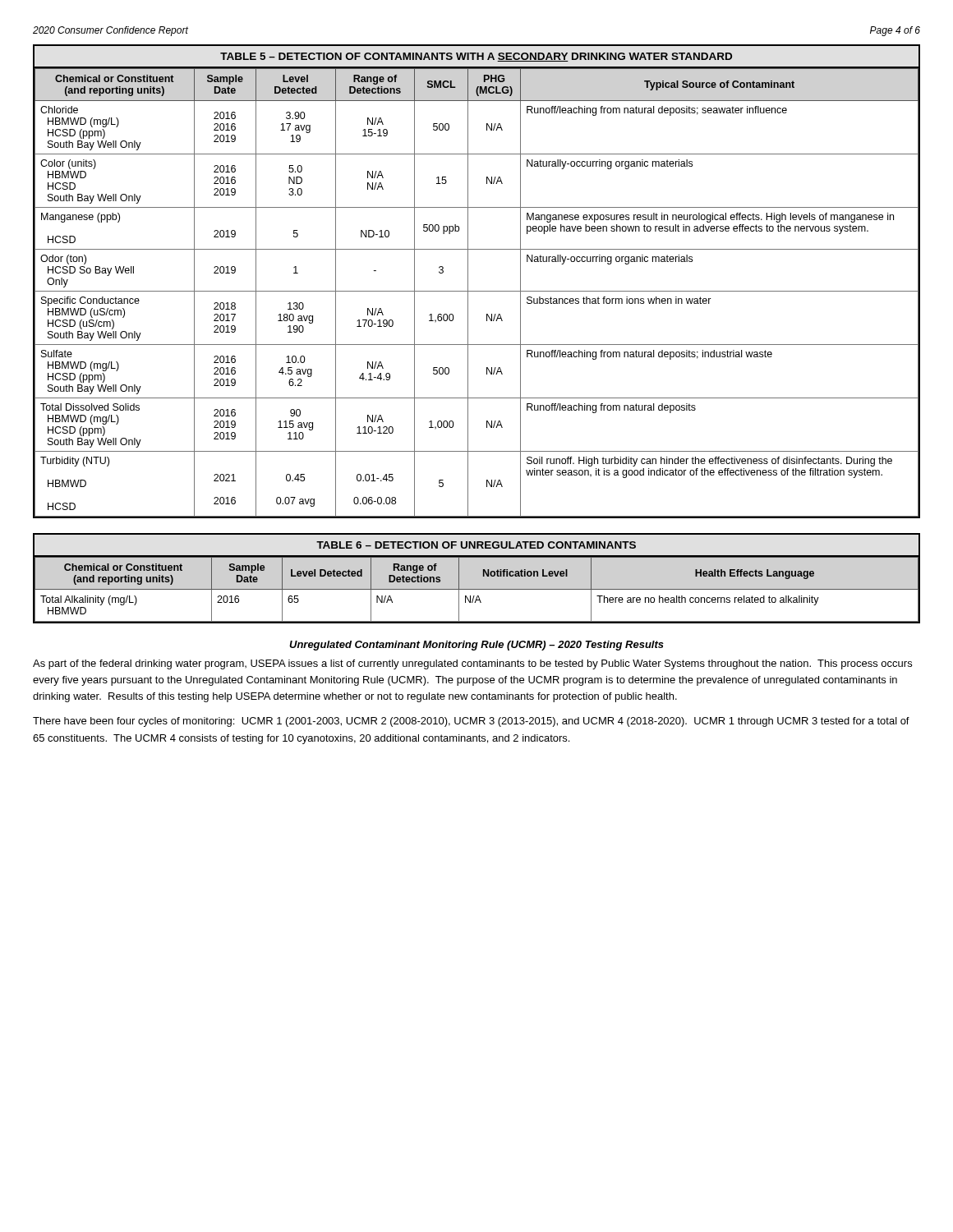Point to the element starting "There have been four cycles of monitoring:"
The height and width of the screenshot is (1232, 953).
(x=471, y=729)
